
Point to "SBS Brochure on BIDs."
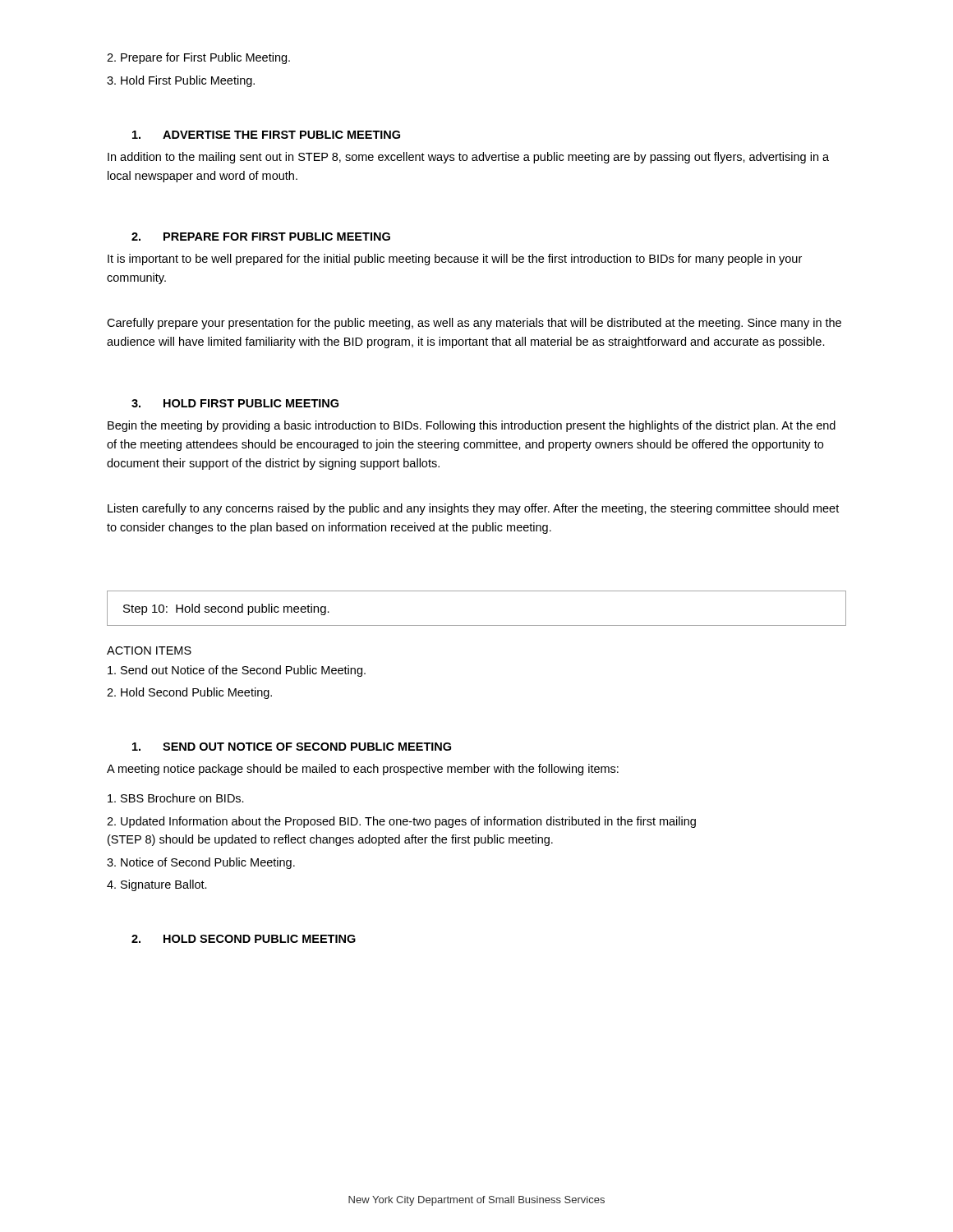(x=176, y=799)
